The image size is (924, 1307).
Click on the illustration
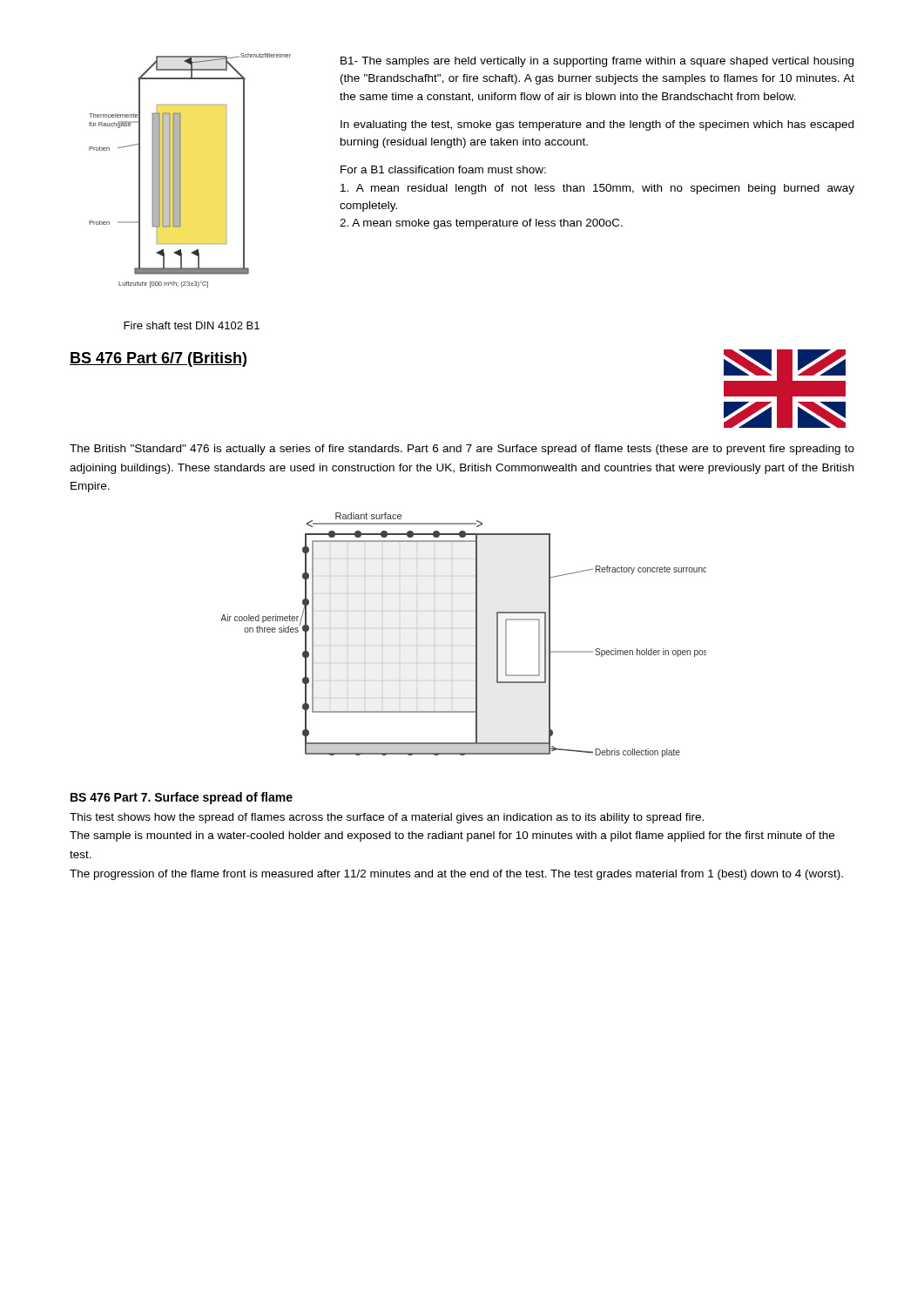(785, 390)
